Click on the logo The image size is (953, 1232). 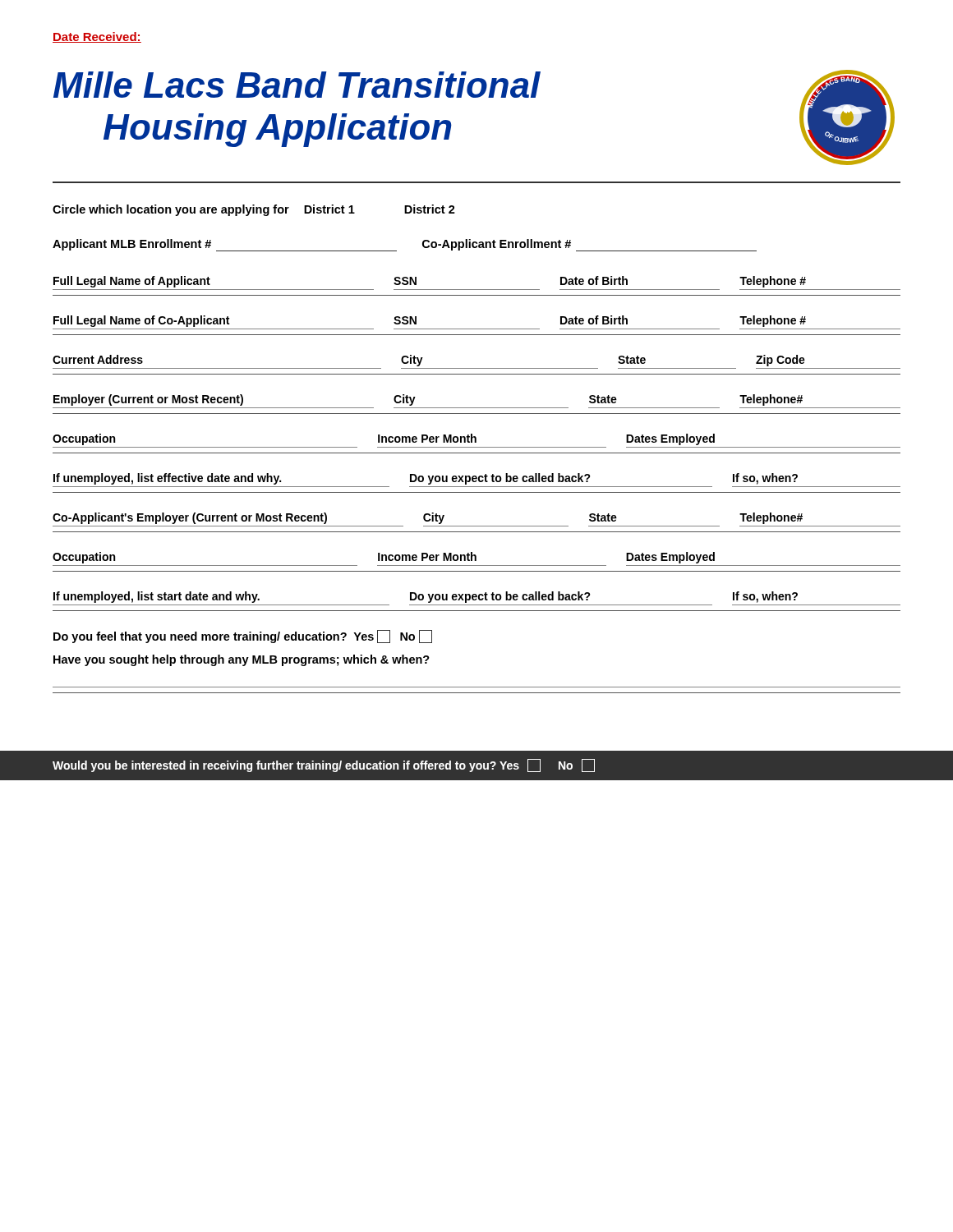tap(847, 117)
